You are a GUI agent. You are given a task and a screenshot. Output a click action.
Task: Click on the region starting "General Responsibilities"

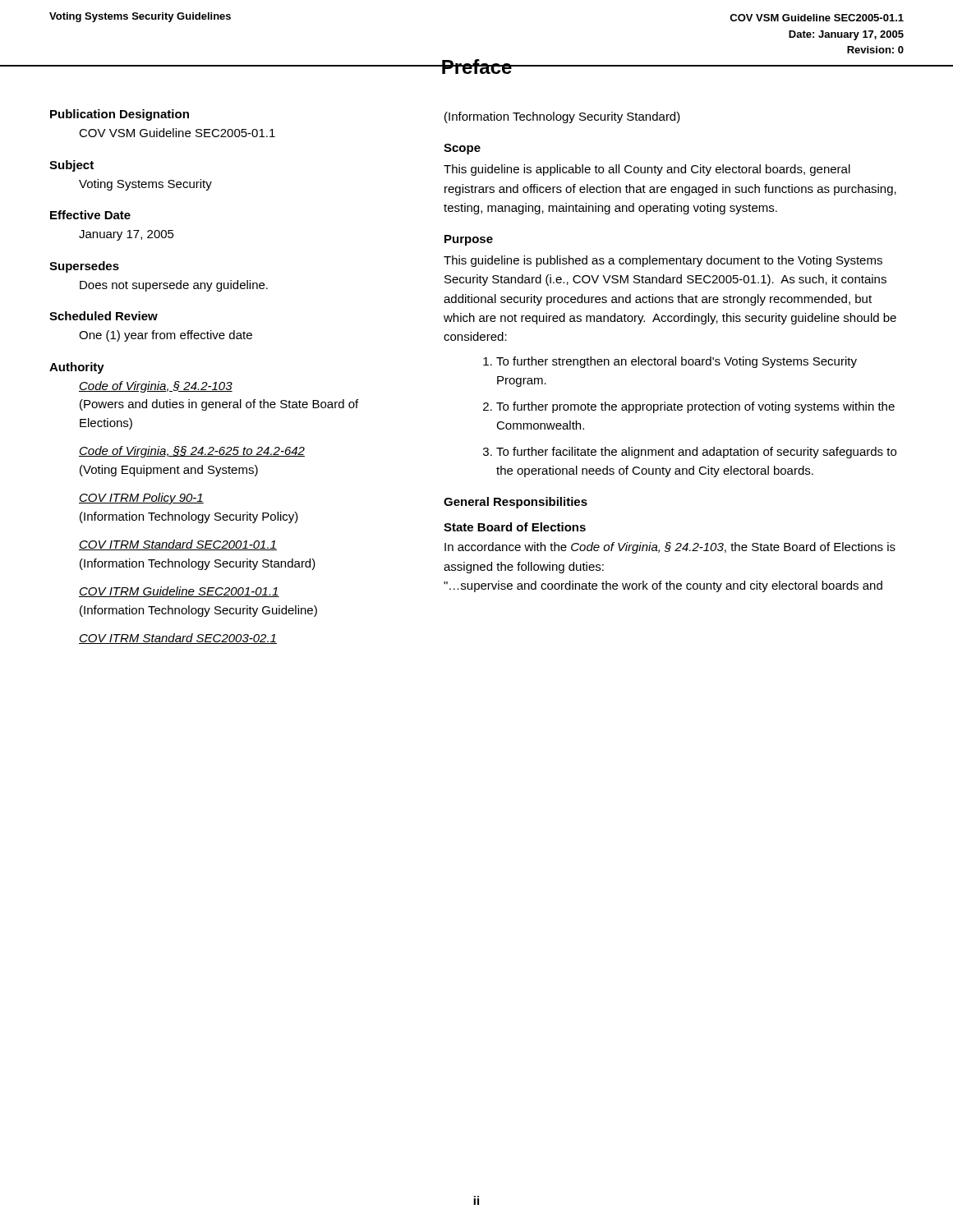[x=516, y=502]
